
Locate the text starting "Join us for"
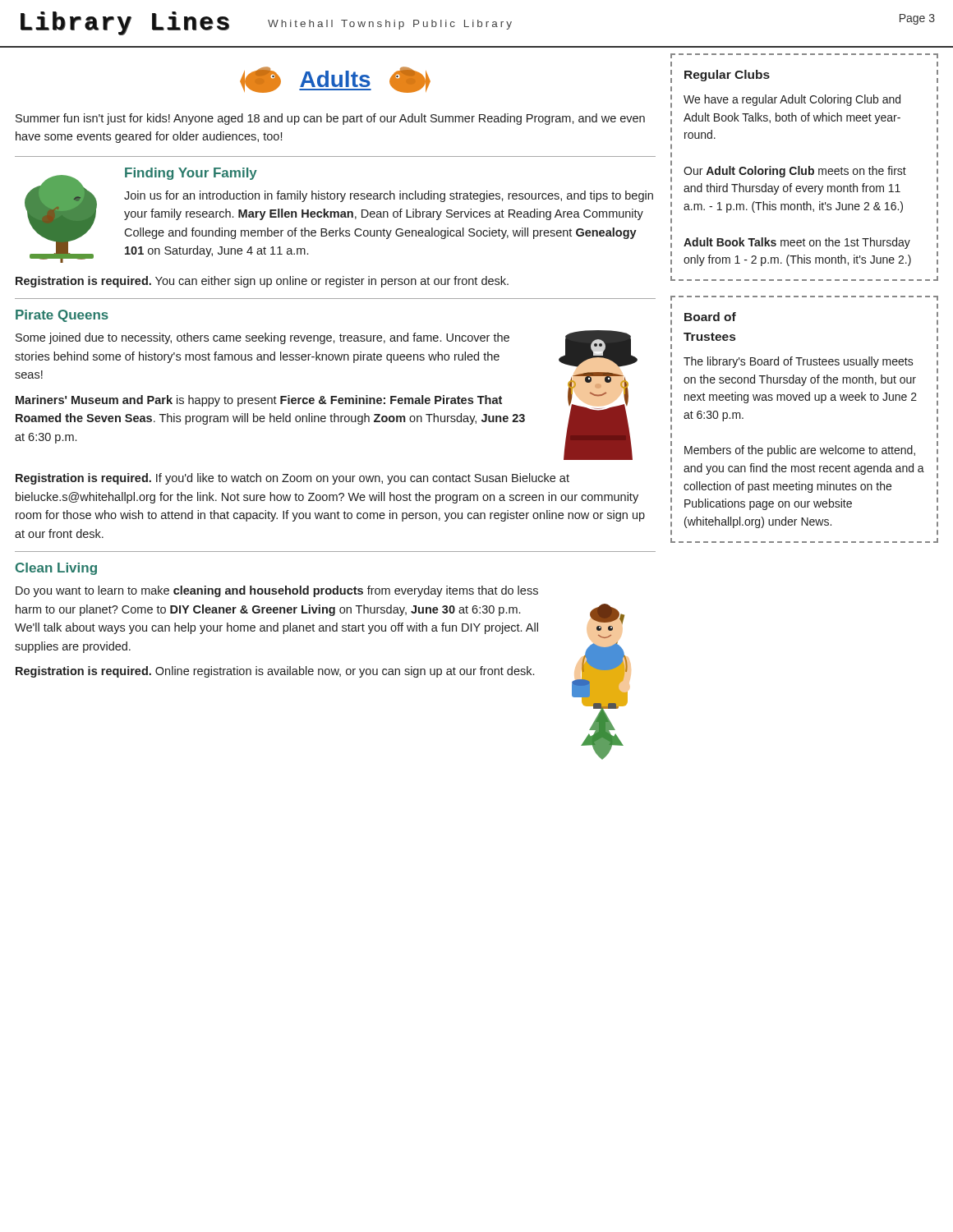pyautogui.click(x=389, y=223)
